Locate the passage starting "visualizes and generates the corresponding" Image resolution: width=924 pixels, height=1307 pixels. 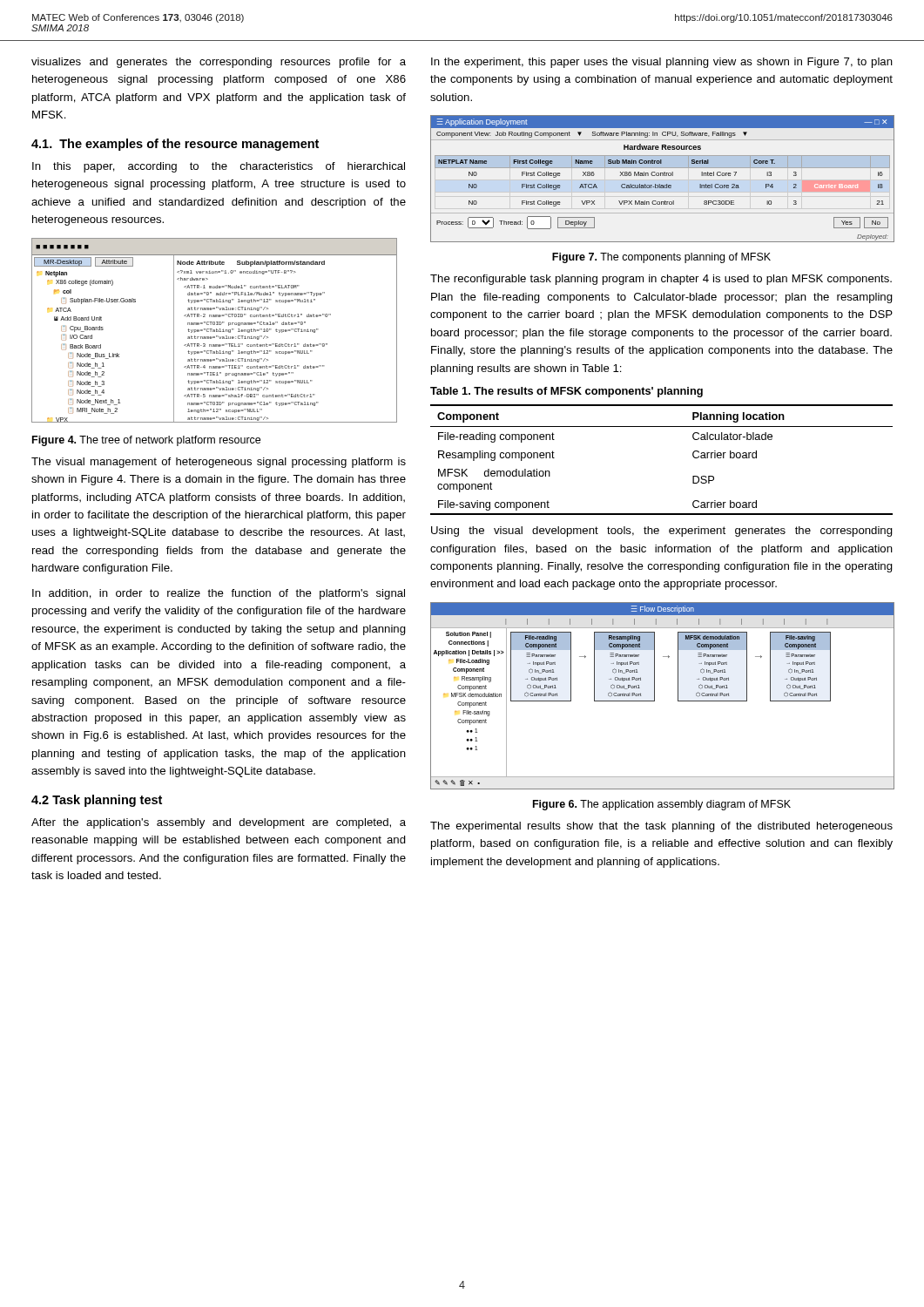point(219,88)
